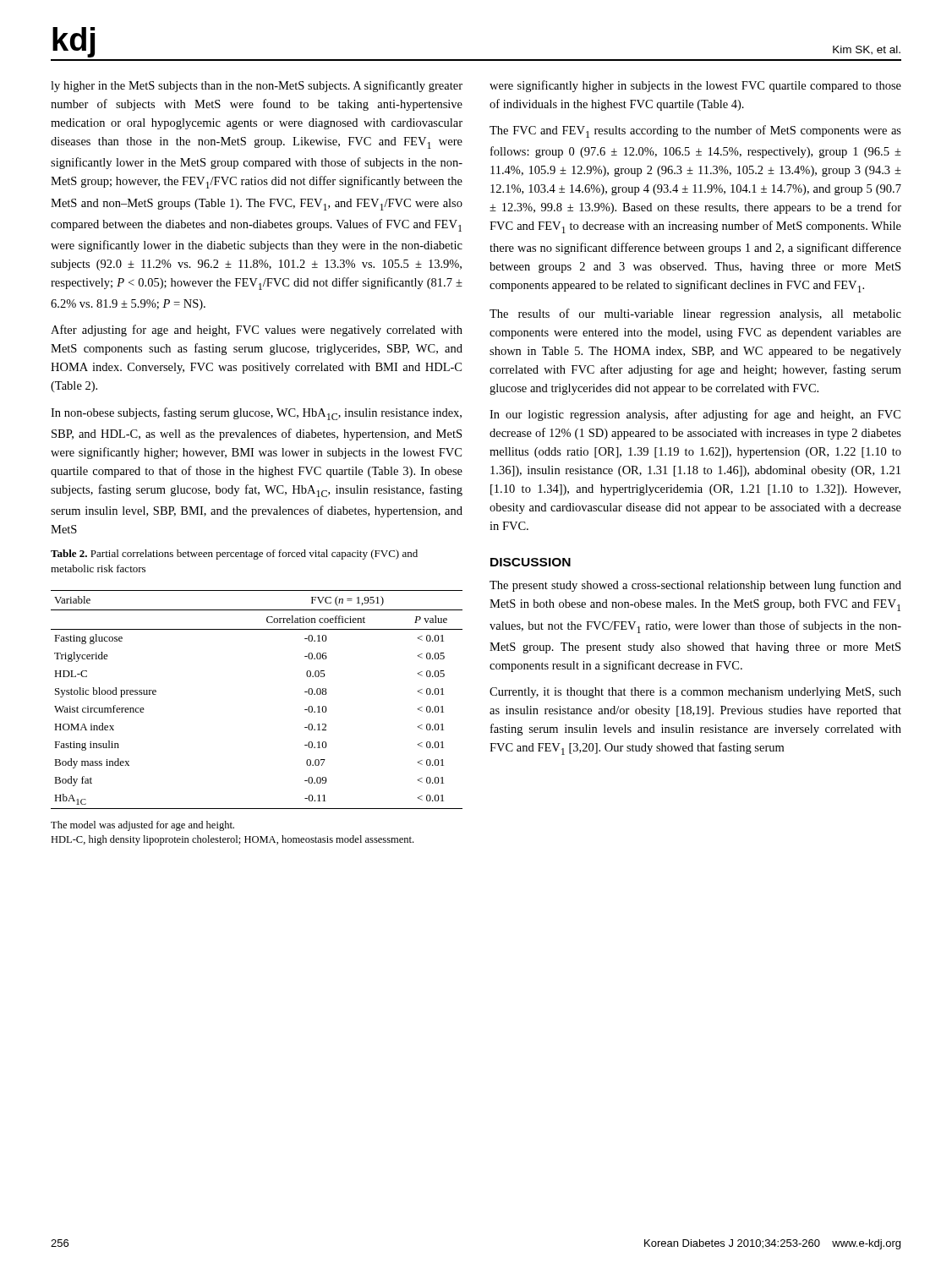This screenshot has height=1268, width=952.
Task: Select the text block starting "ly higher in the MetS subjects than"
Action: [257, 195]
